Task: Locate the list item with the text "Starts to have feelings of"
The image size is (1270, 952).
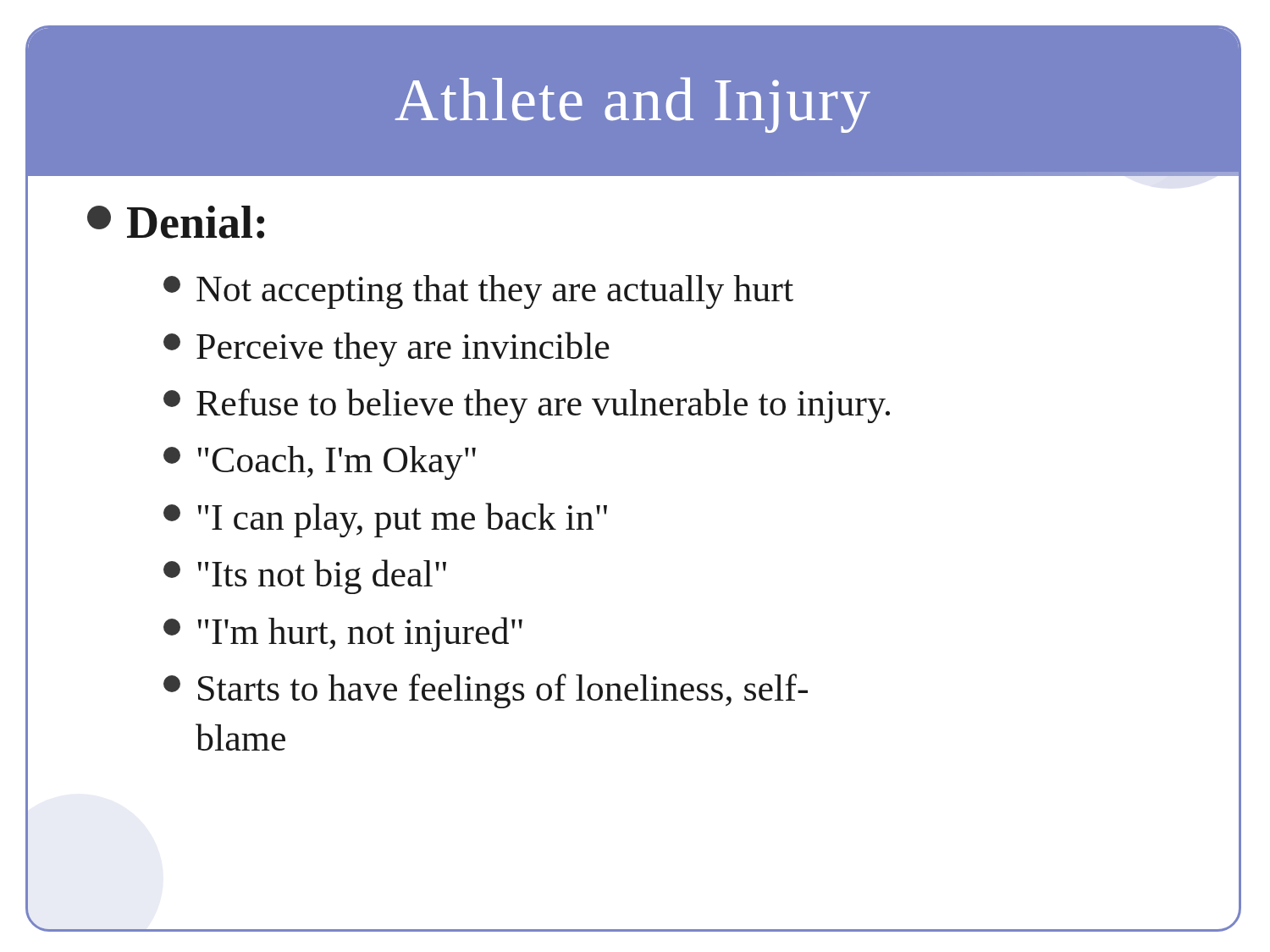Action: tap(486, 712)
